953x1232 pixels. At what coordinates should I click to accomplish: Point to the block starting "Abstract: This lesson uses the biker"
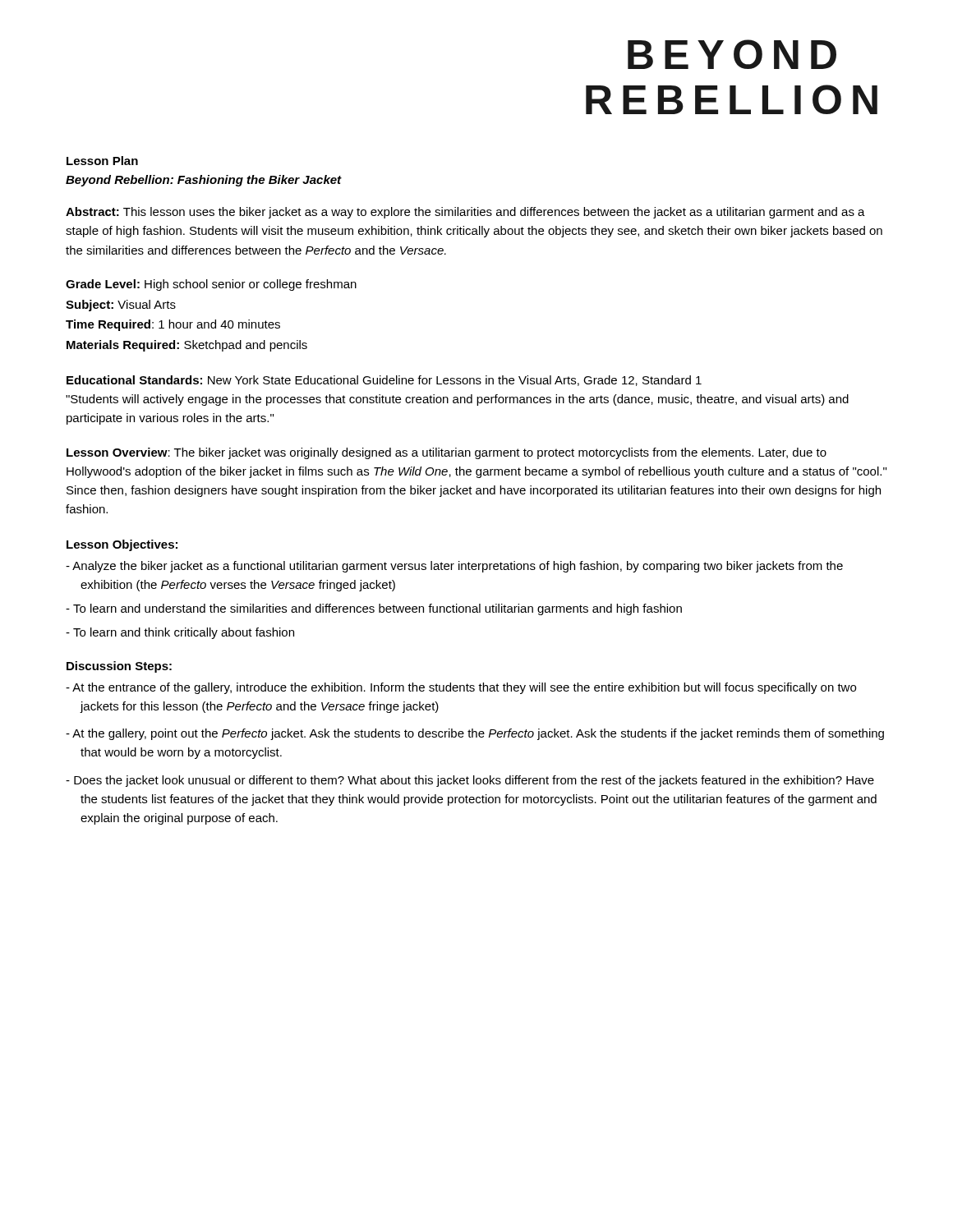click(x=474, y=231)
